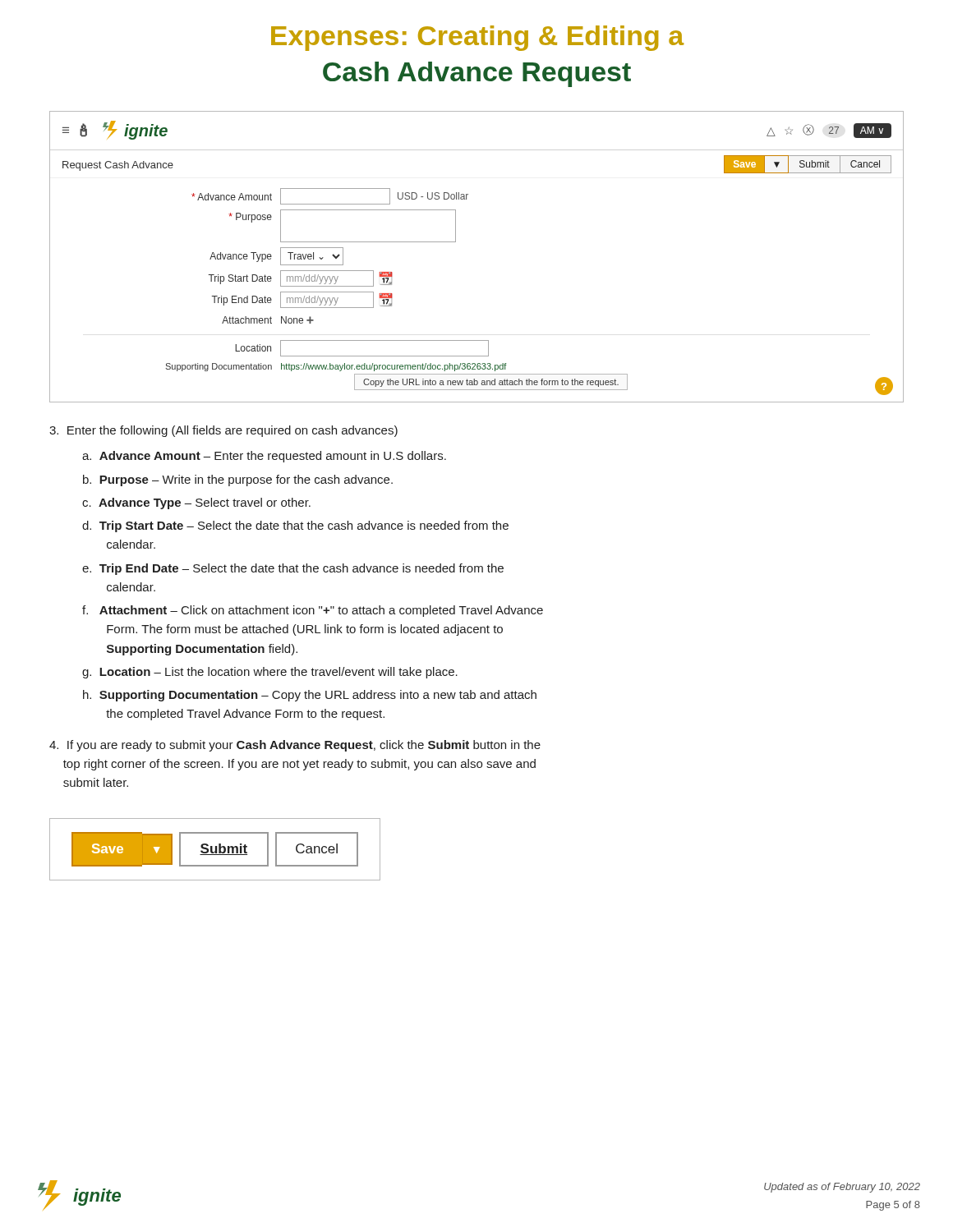
Task: Navigate to the element starting "g. Location – List the location"
Action: (270, 671)
